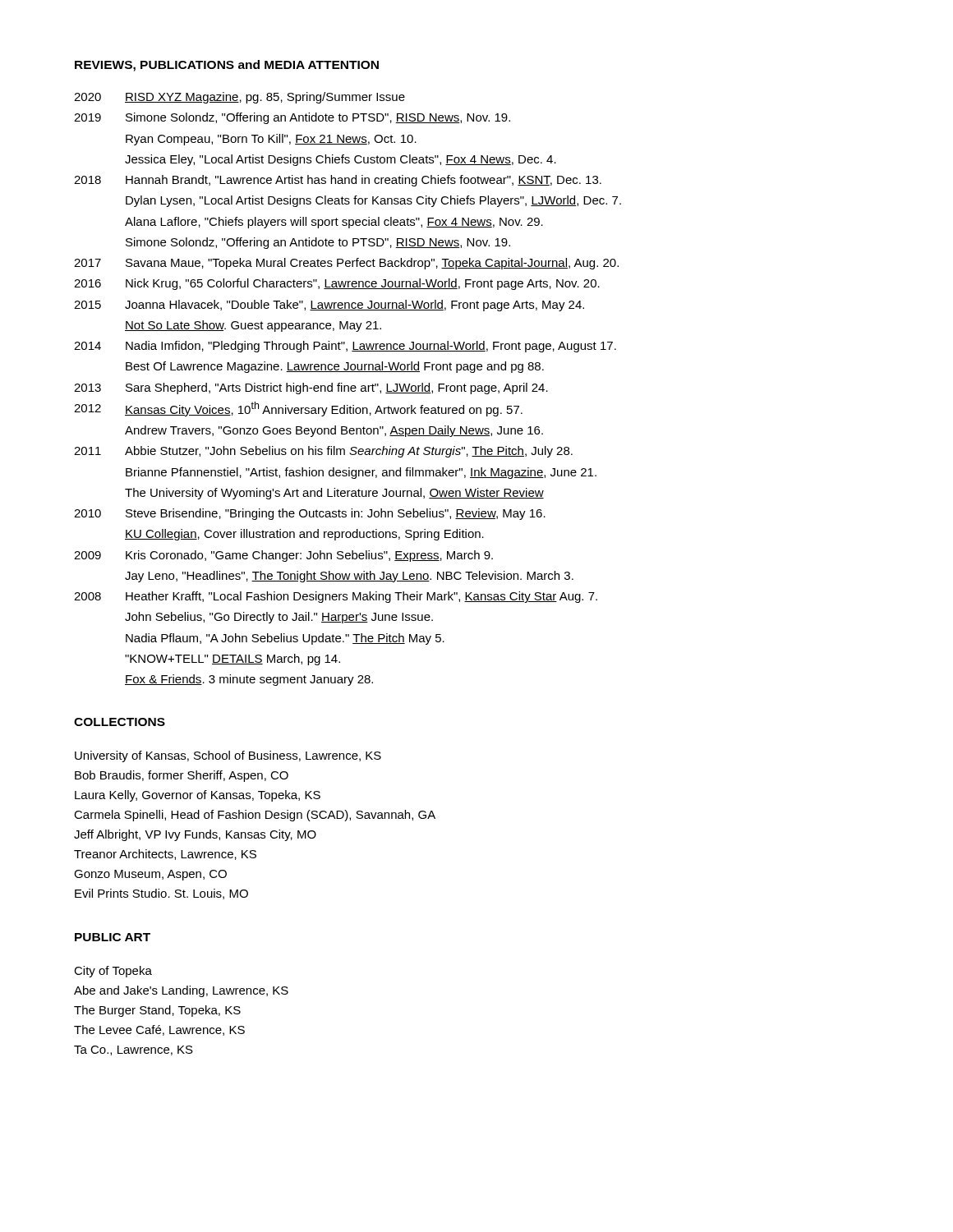Click on the text starting "PUBLIC ART"

112,937
